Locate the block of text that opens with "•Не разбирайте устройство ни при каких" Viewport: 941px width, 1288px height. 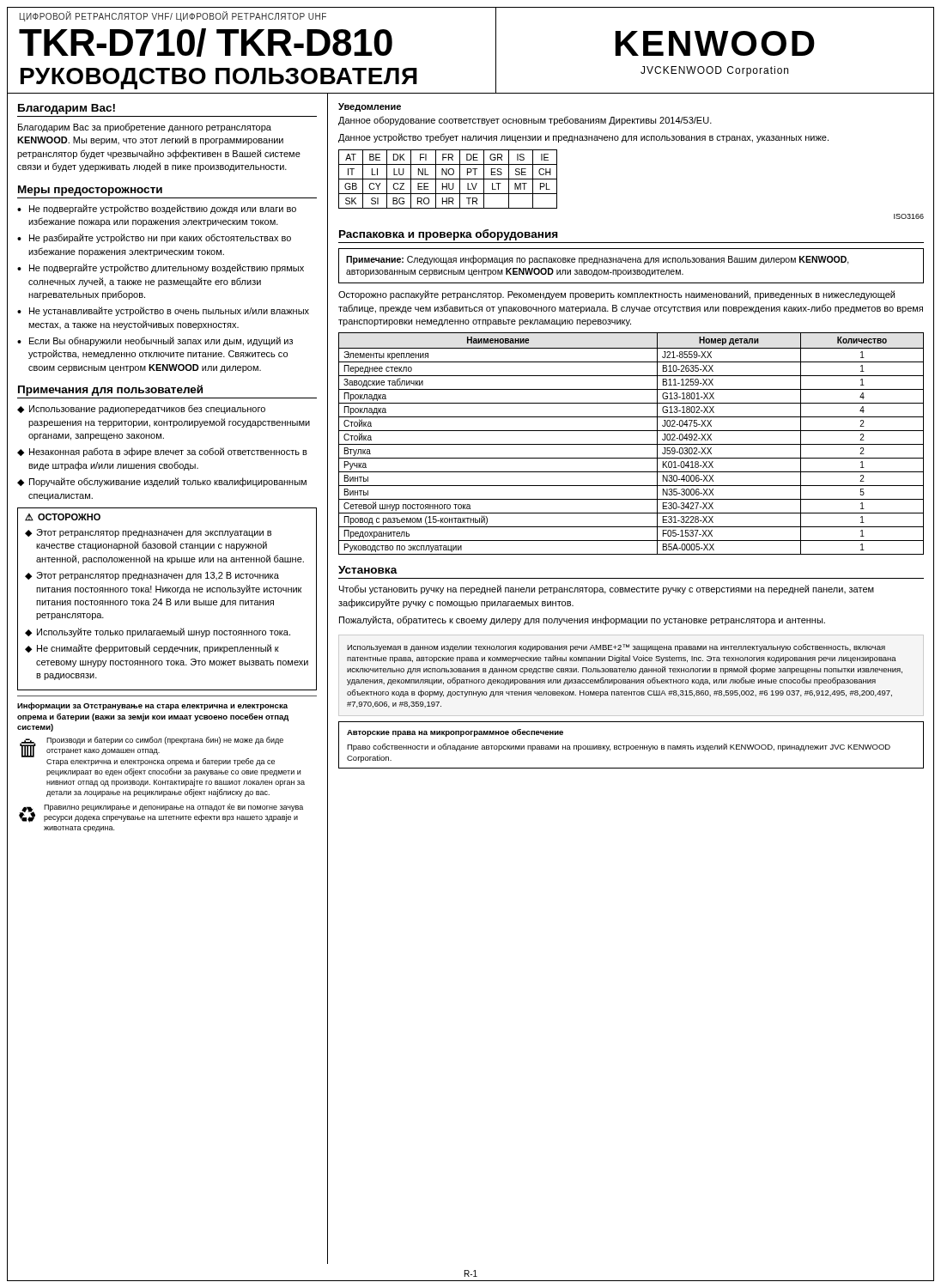(x=167, y=245)
